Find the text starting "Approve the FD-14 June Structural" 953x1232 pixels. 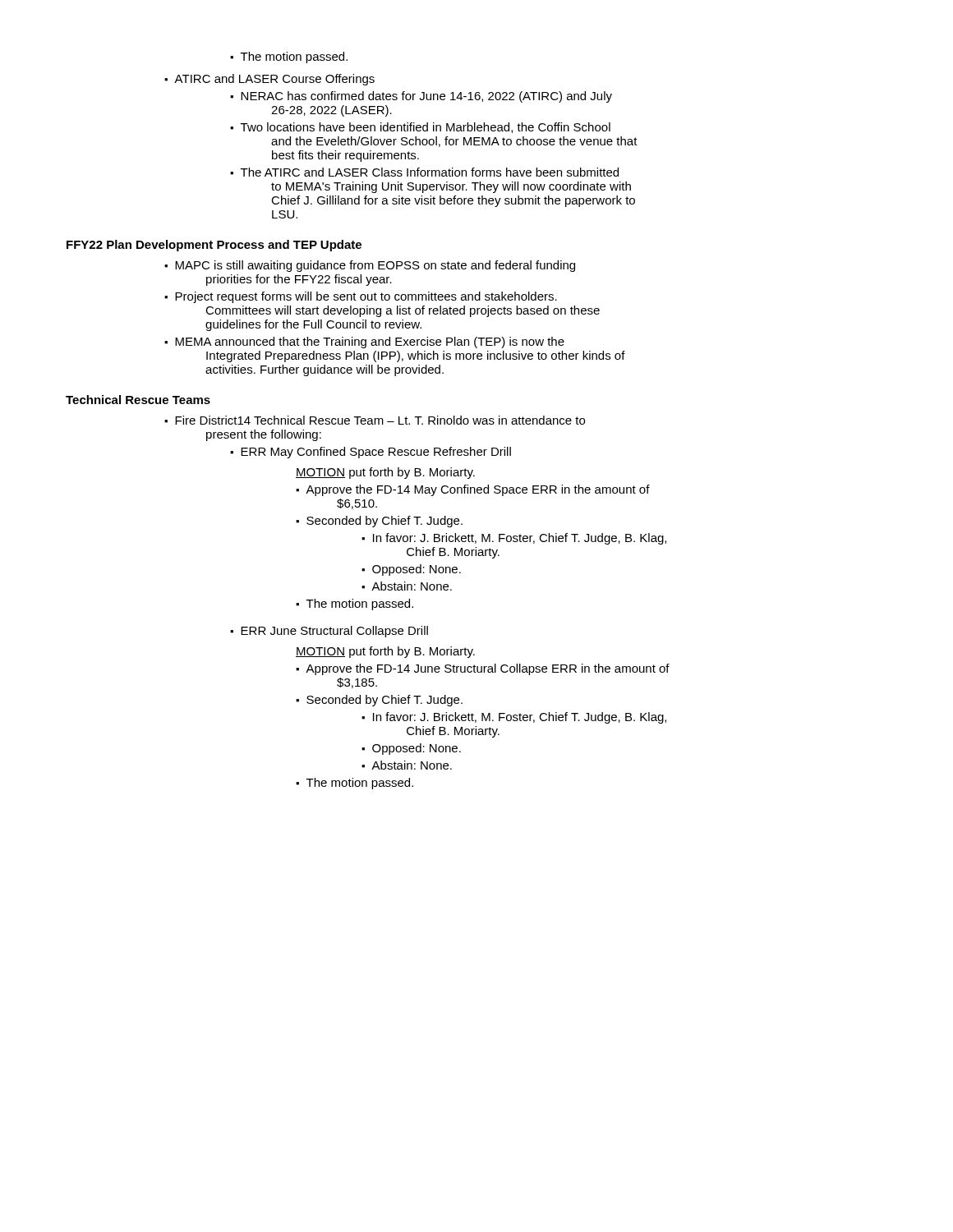pyautogui.click(x=591, y=675)
